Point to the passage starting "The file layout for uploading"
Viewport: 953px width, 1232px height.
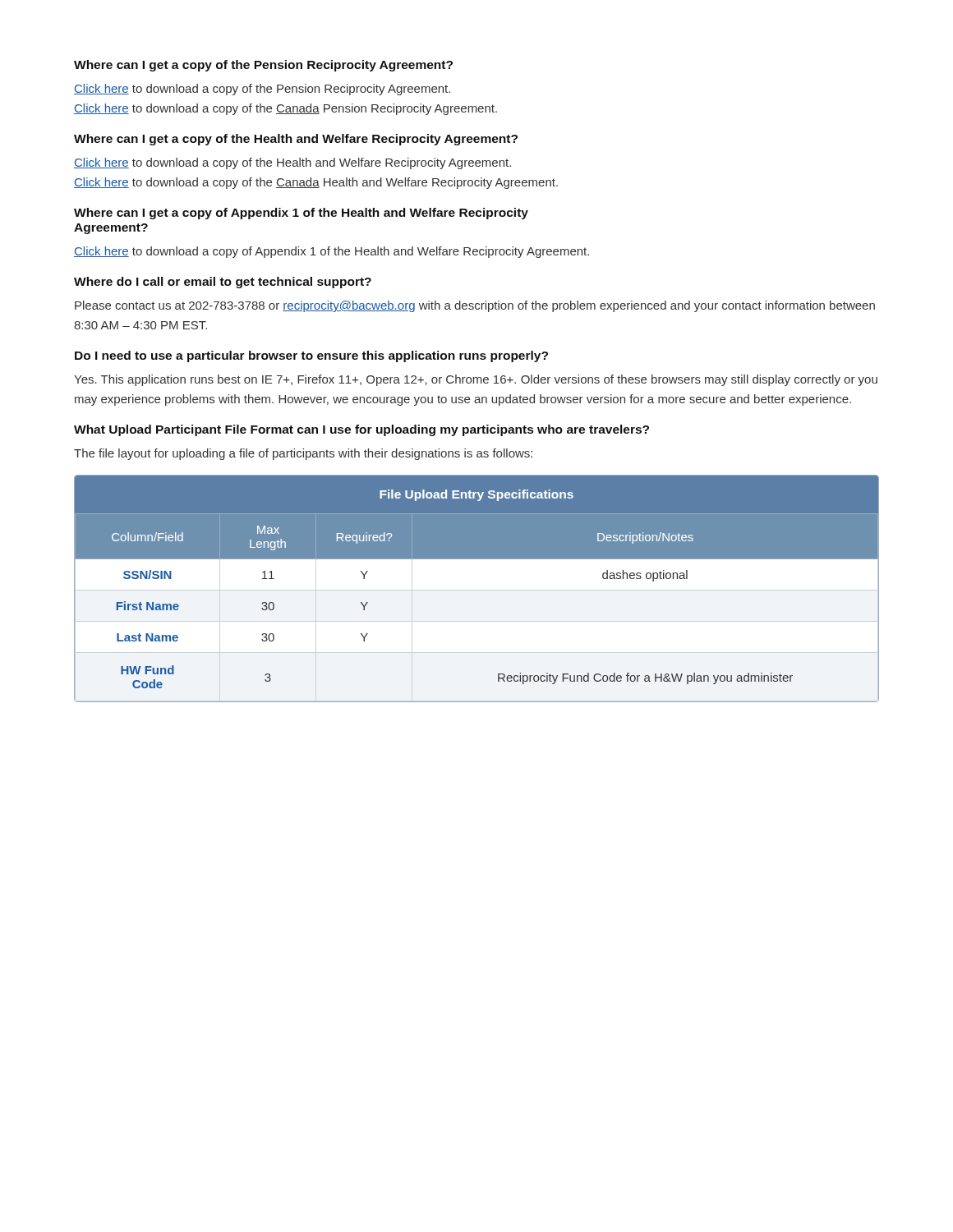(304, 453)
